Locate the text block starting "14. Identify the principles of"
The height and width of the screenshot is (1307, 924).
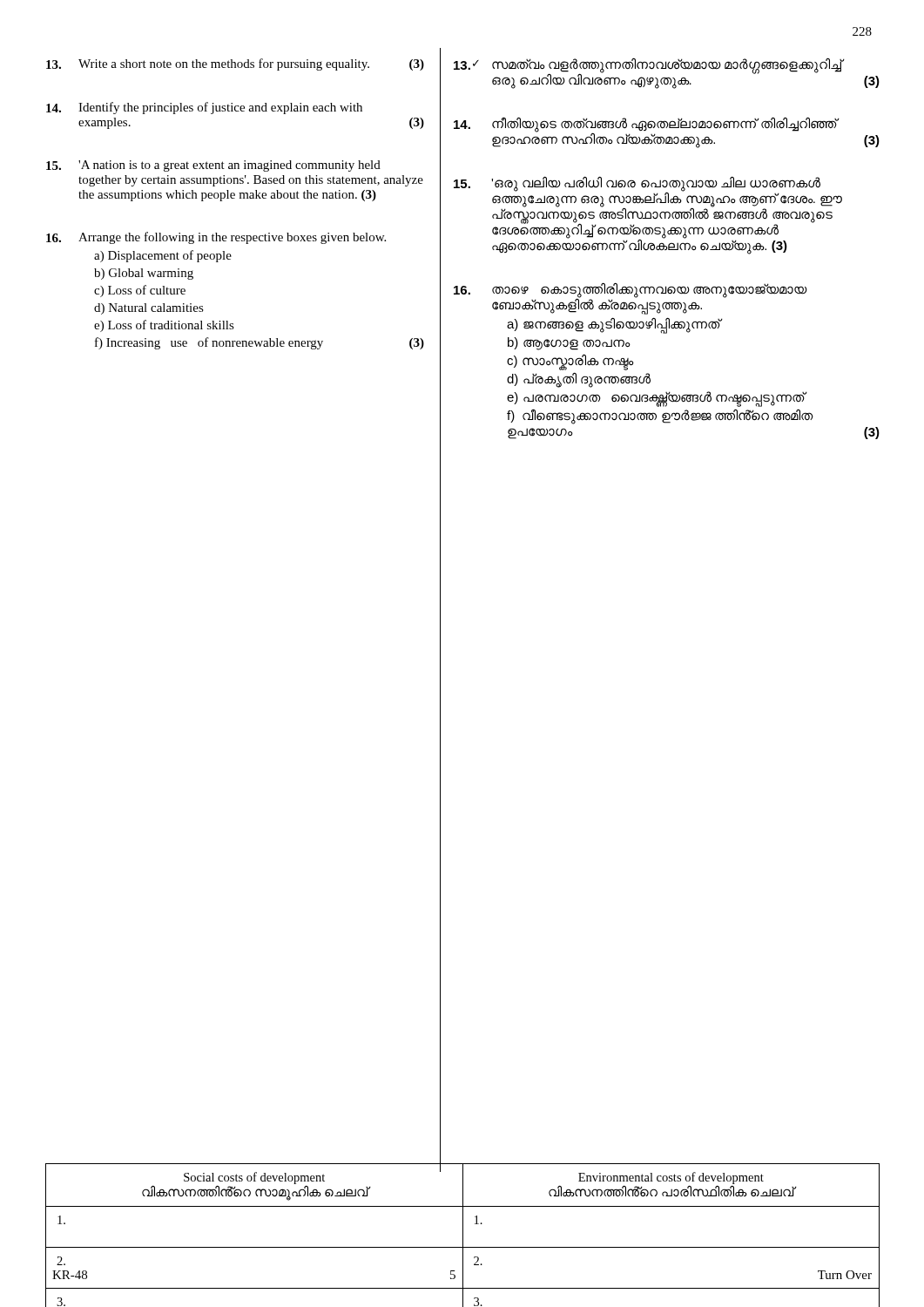235,115
